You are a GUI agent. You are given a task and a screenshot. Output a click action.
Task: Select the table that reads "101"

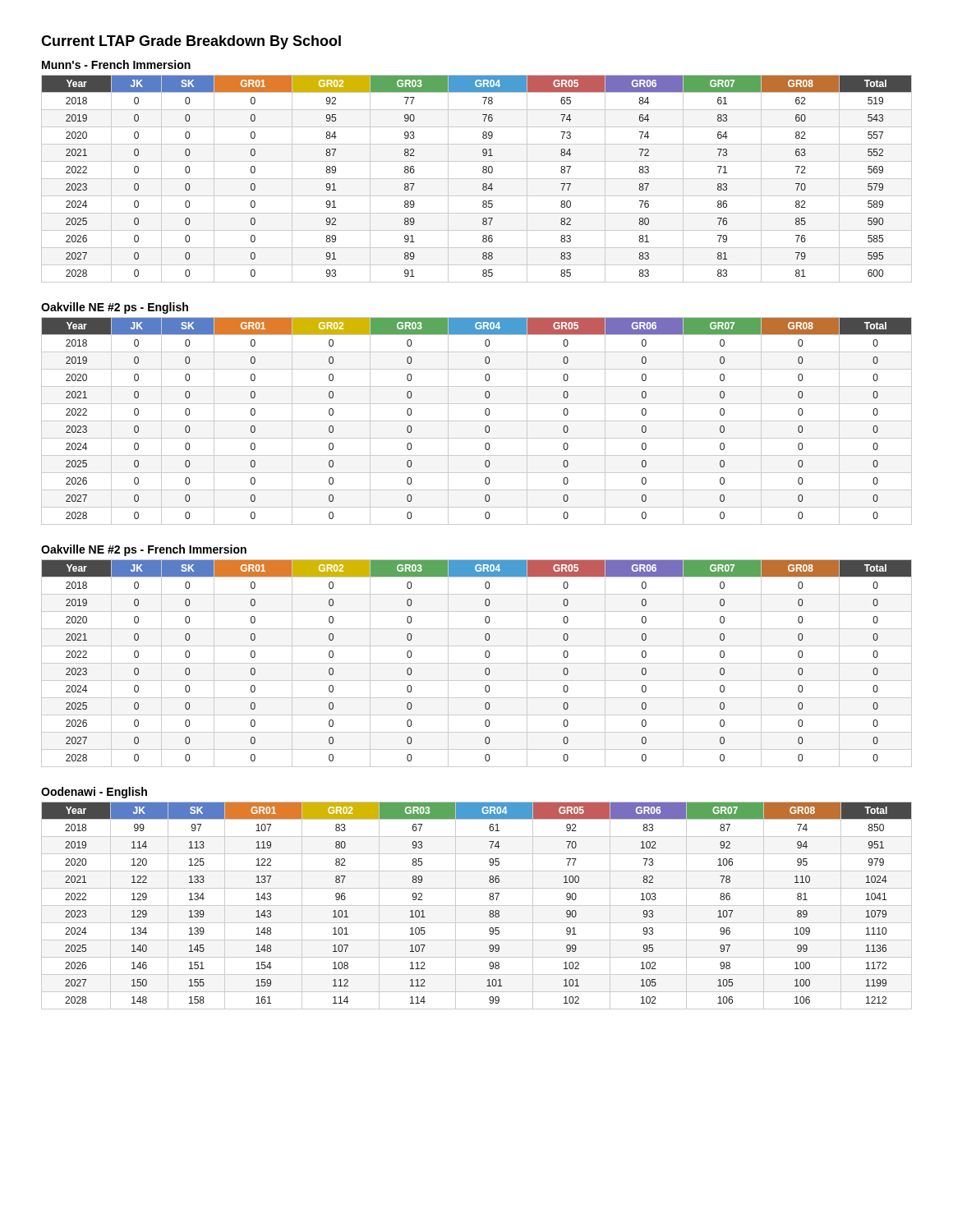(x=476, y=906)
